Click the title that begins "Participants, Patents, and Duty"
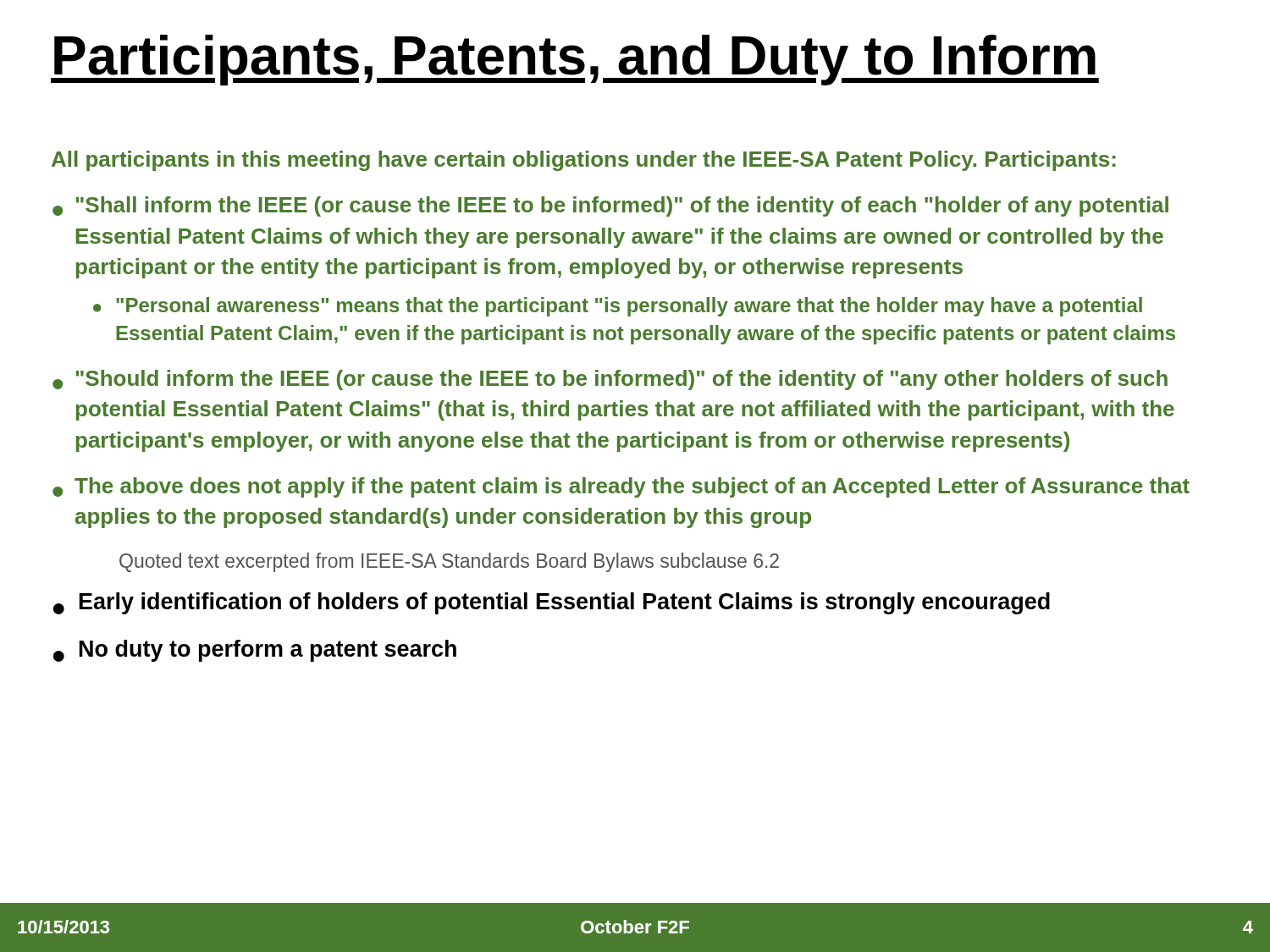 tap(635, 57)
